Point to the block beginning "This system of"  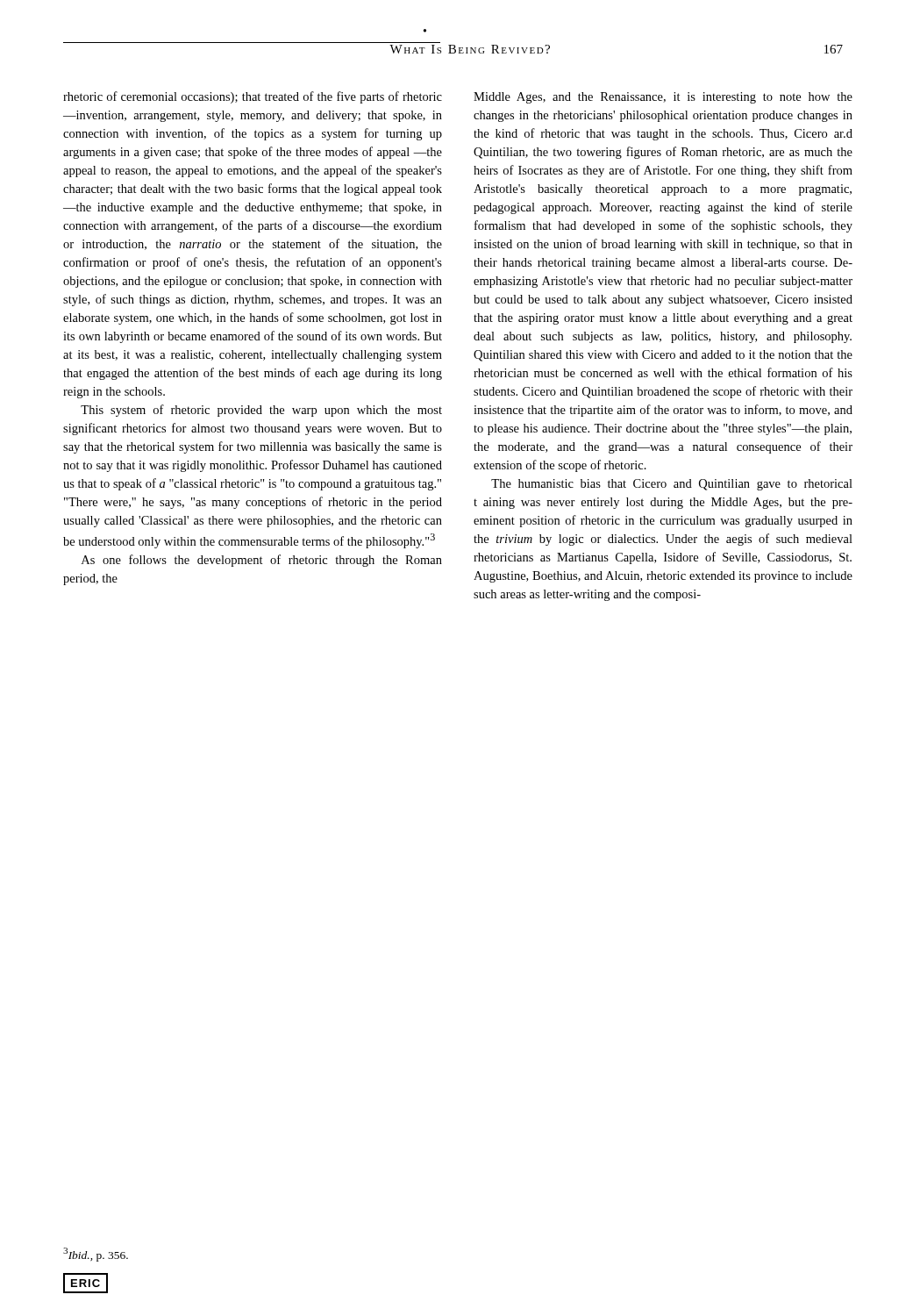(x=253, y=476)
